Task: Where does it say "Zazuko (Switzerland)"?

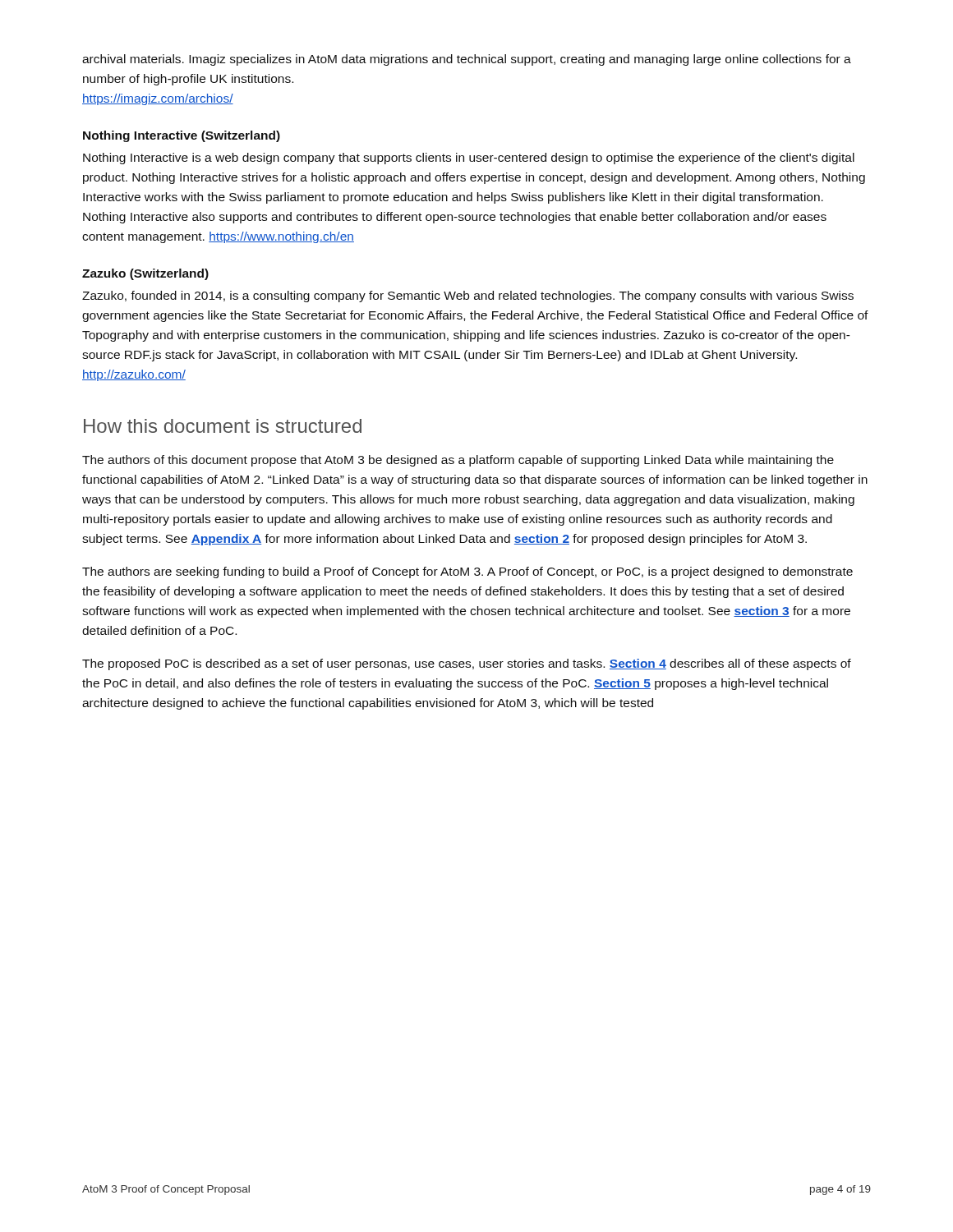Action: tap(145, 273)
